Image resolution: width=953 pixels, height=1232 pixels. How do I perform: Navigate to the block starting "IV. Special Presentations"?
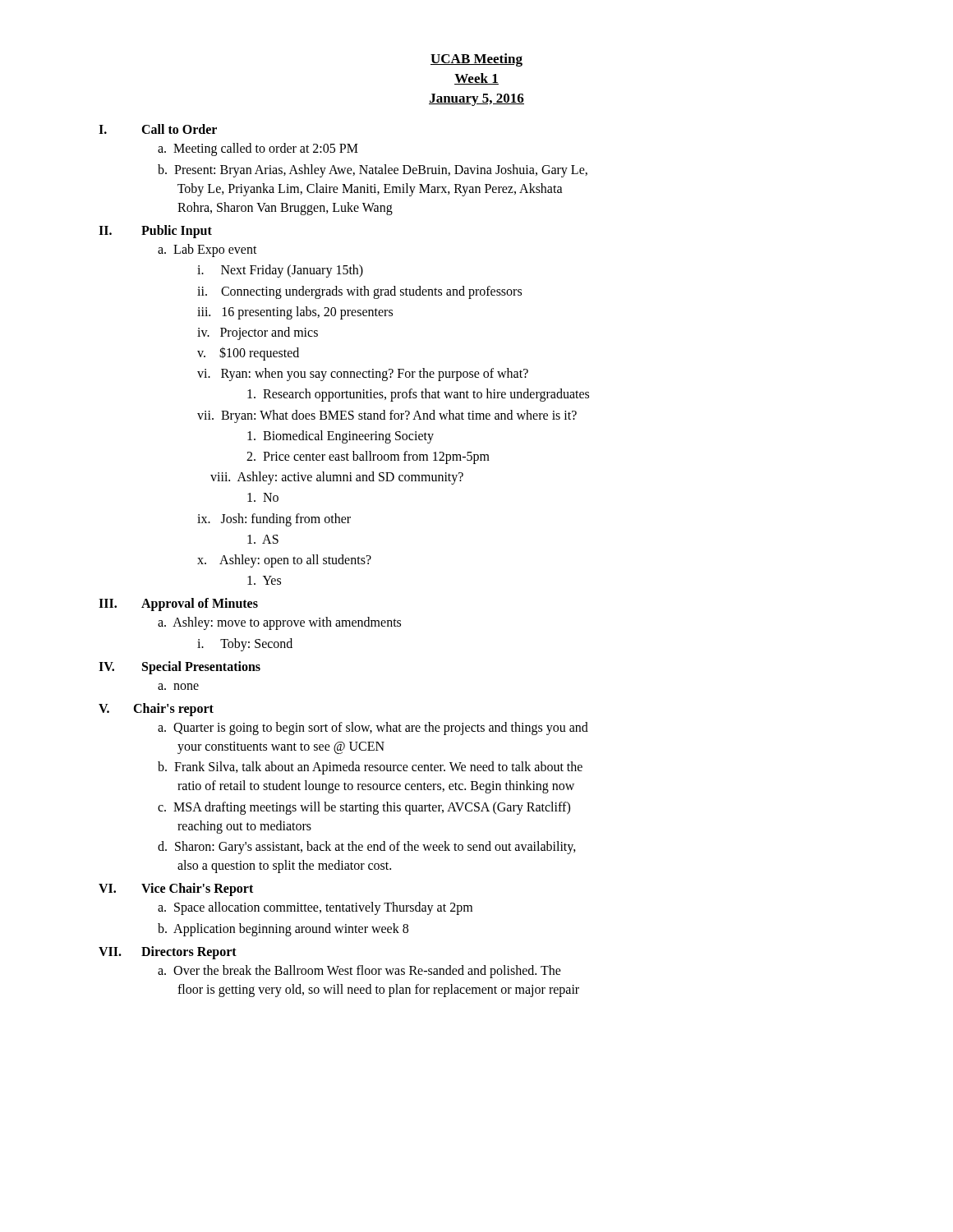179,667
